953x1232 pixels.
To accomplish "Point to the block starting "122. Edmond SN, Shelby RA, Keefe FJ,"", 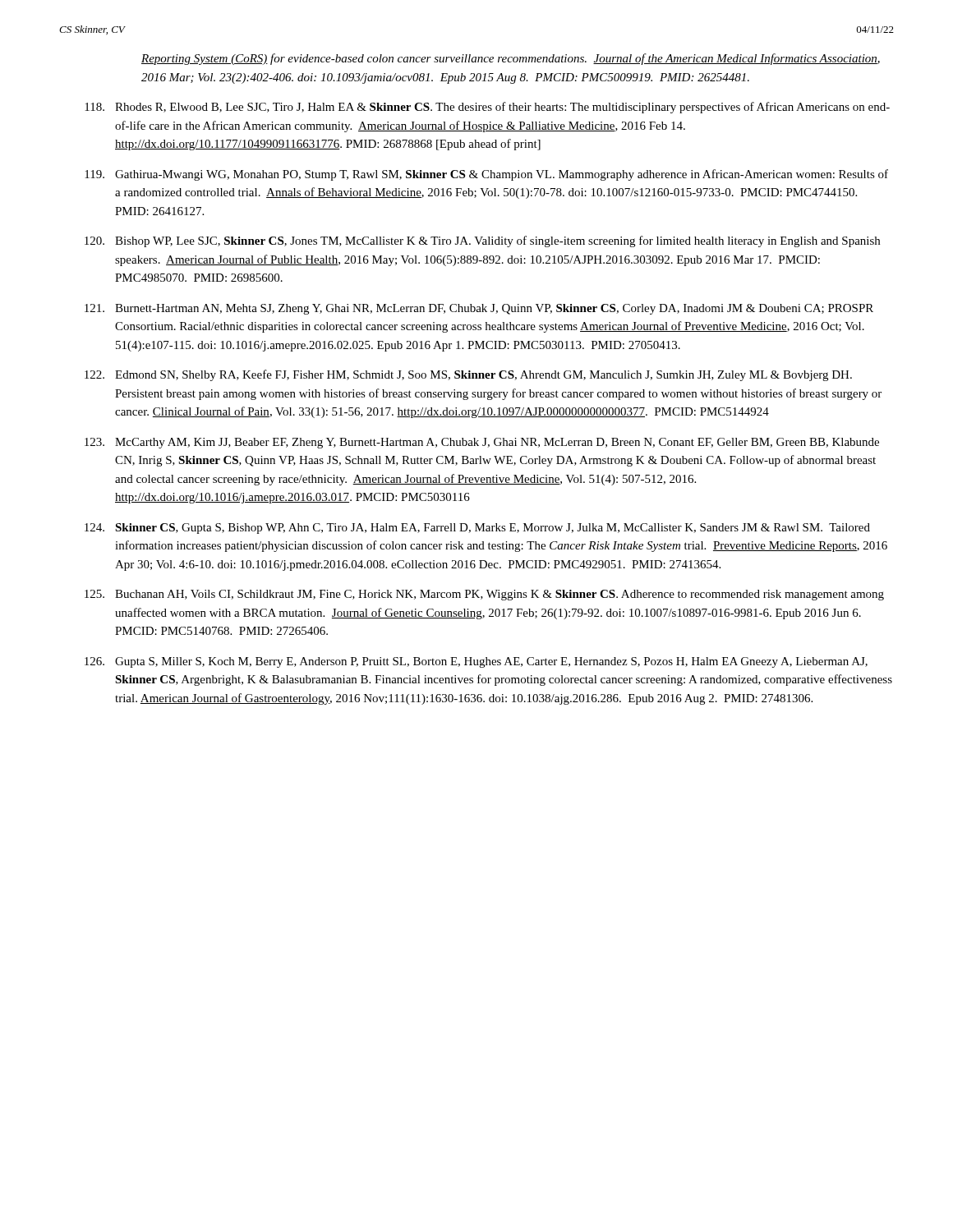I will (476, 393).
